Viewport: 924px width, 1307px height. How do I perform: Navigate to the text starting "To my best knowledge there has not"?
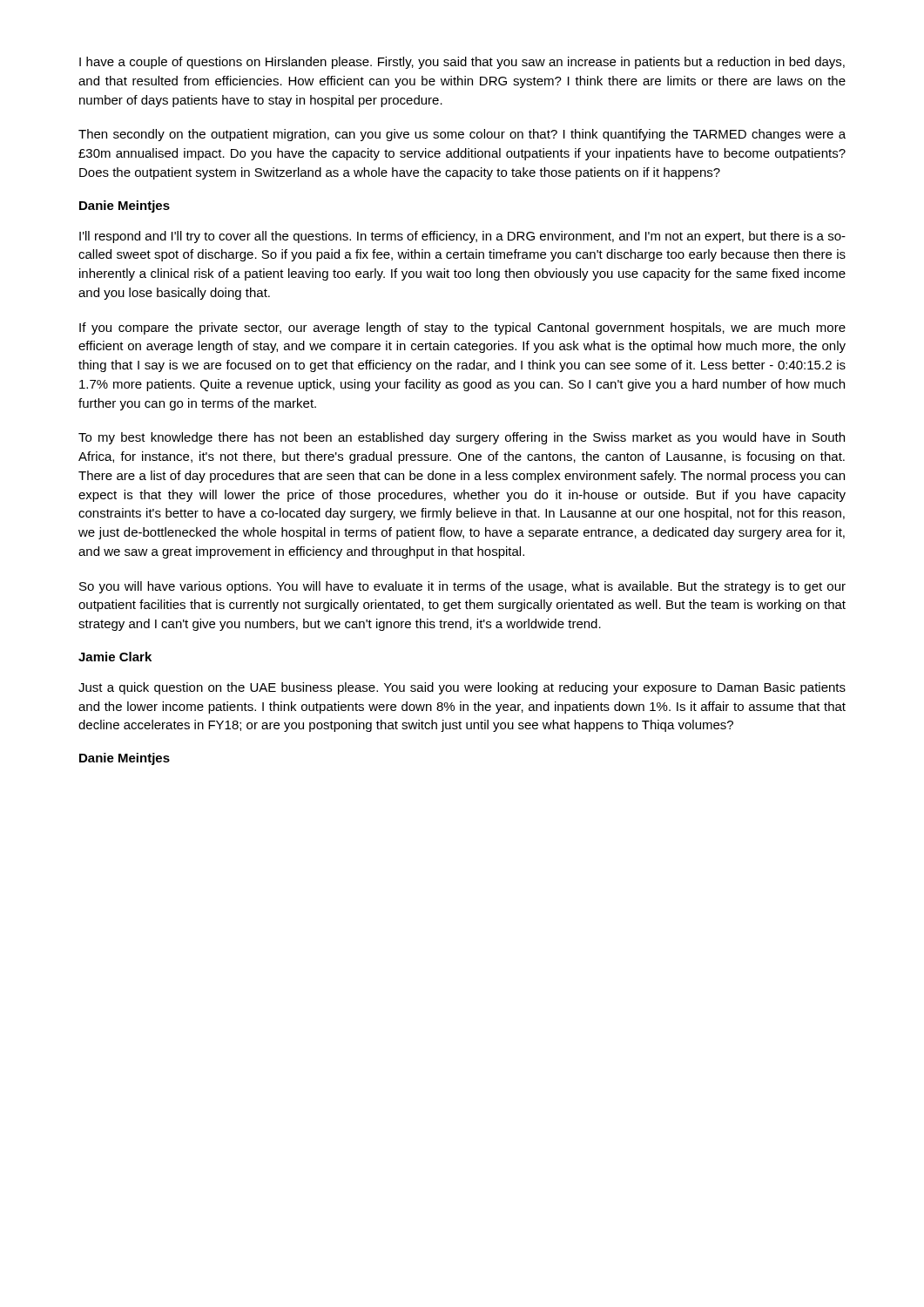(462, 494)
